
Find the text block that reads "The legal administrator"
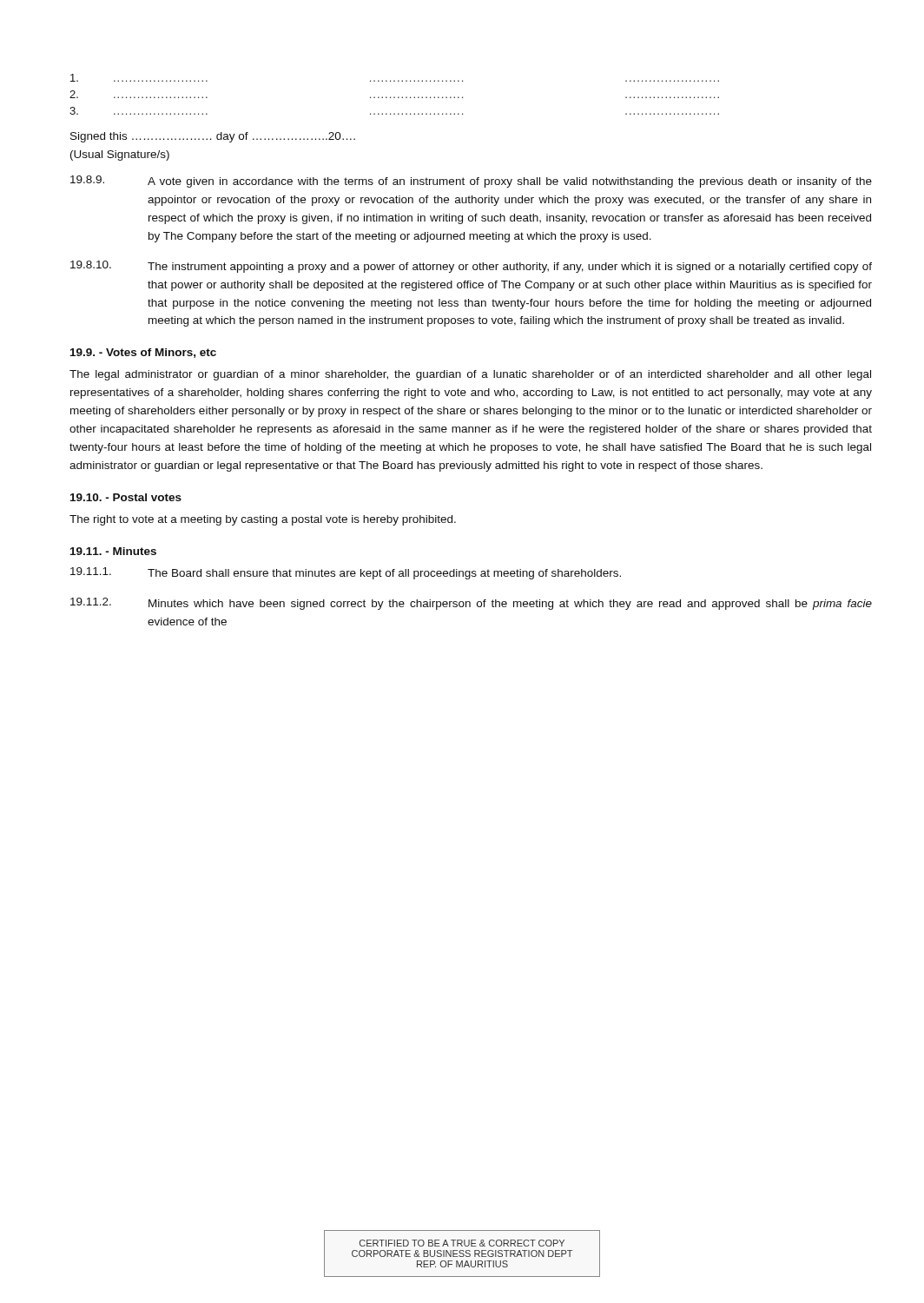pyautogui.click(x=471, y=420)
